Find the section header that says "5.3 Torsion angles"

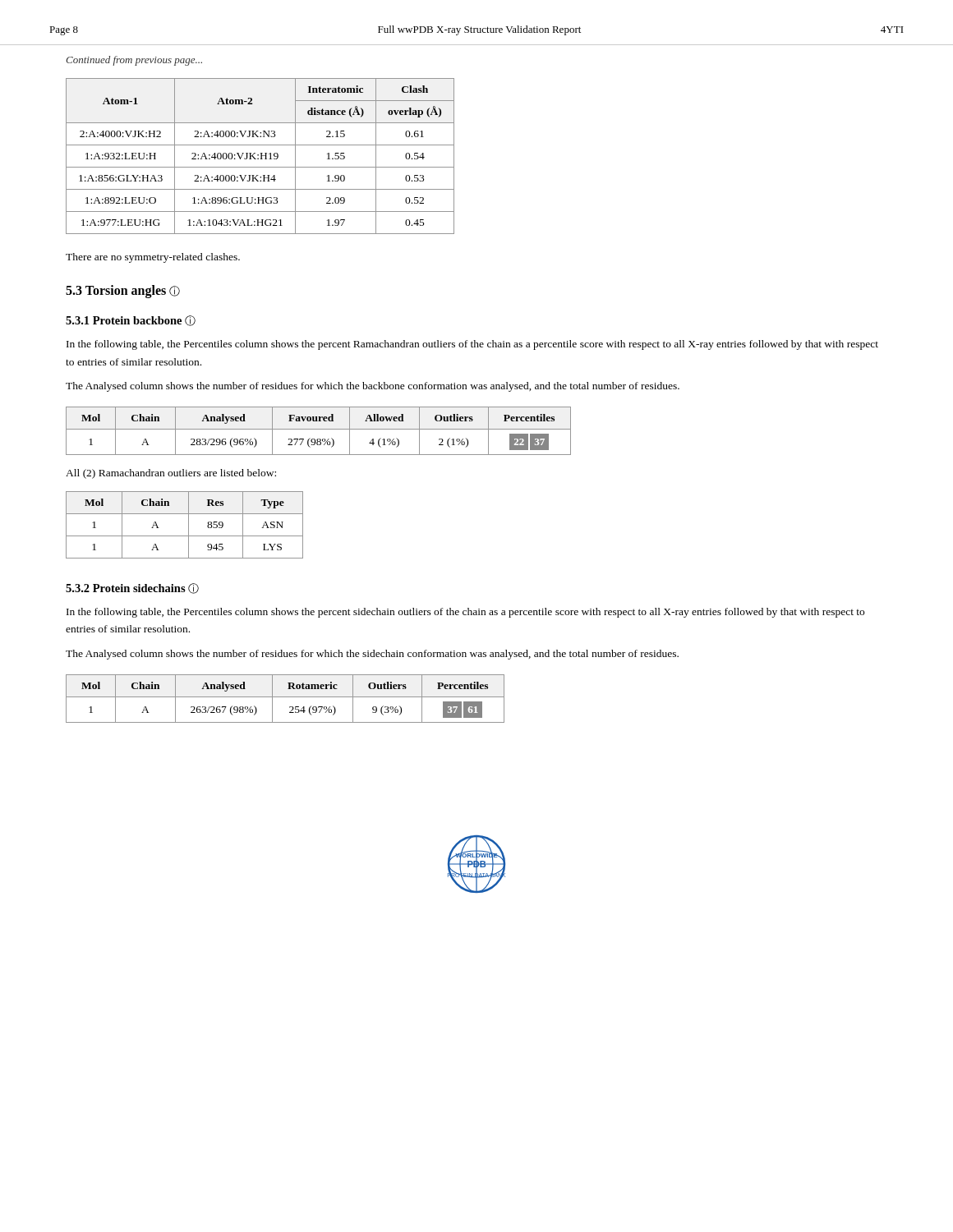(123, 290)
